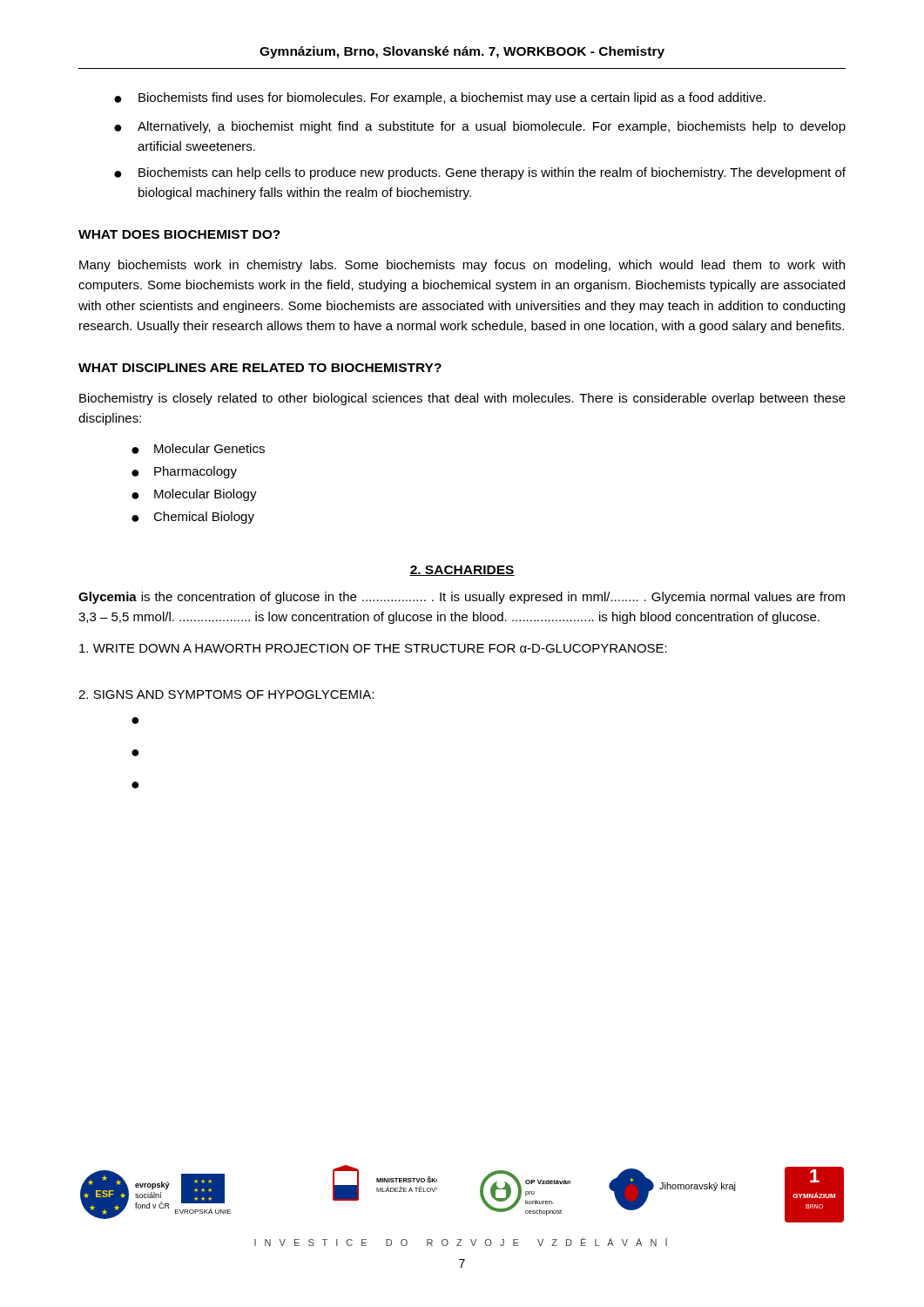Locate the element starting "● Biochemists find"
Image resolution: width=924 pixels, height=1307 pixels.
462,99
